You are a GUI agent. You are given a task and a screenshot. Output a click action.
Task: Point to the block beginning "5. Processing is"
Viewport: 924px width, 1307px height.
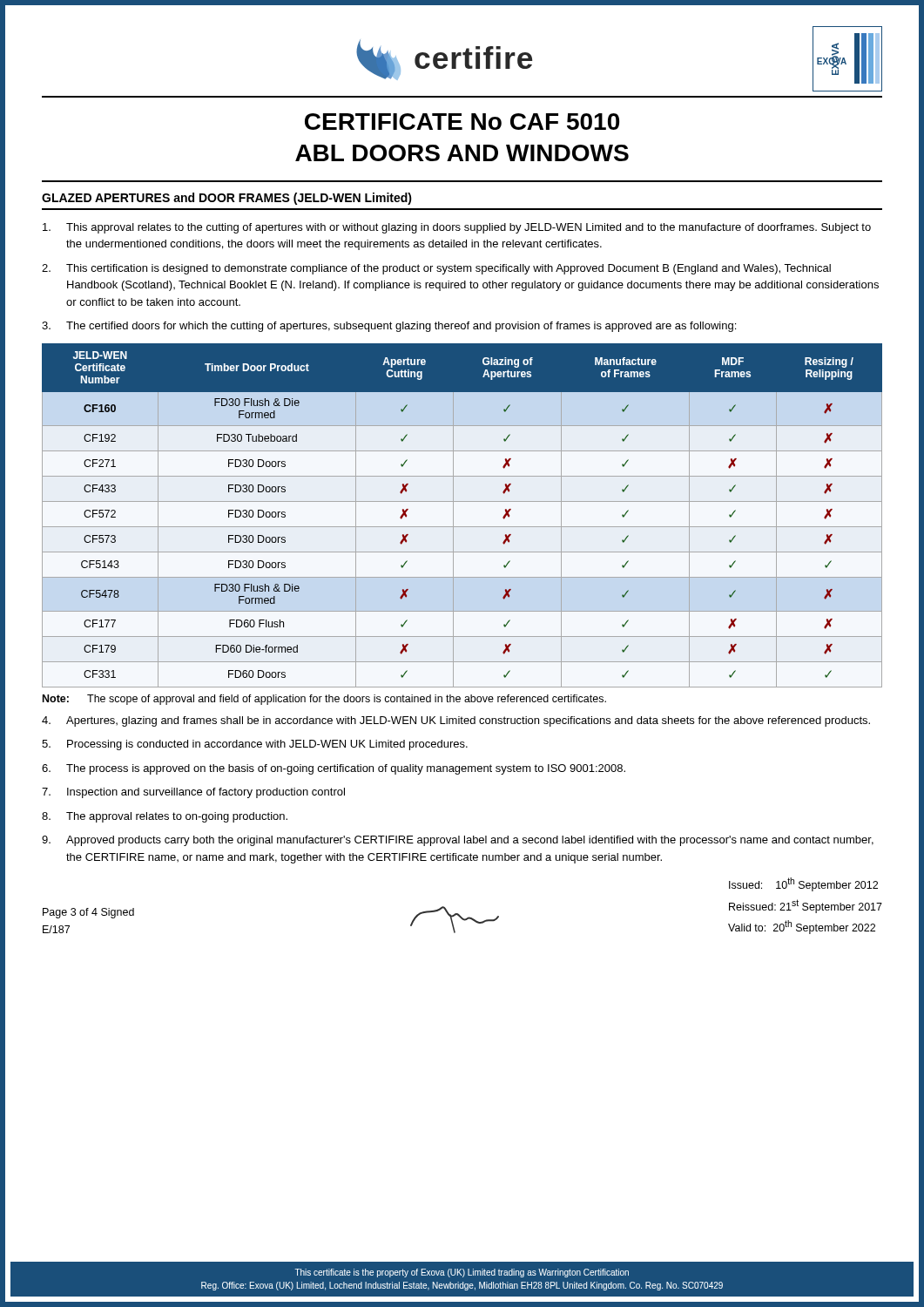coord(462,744)
